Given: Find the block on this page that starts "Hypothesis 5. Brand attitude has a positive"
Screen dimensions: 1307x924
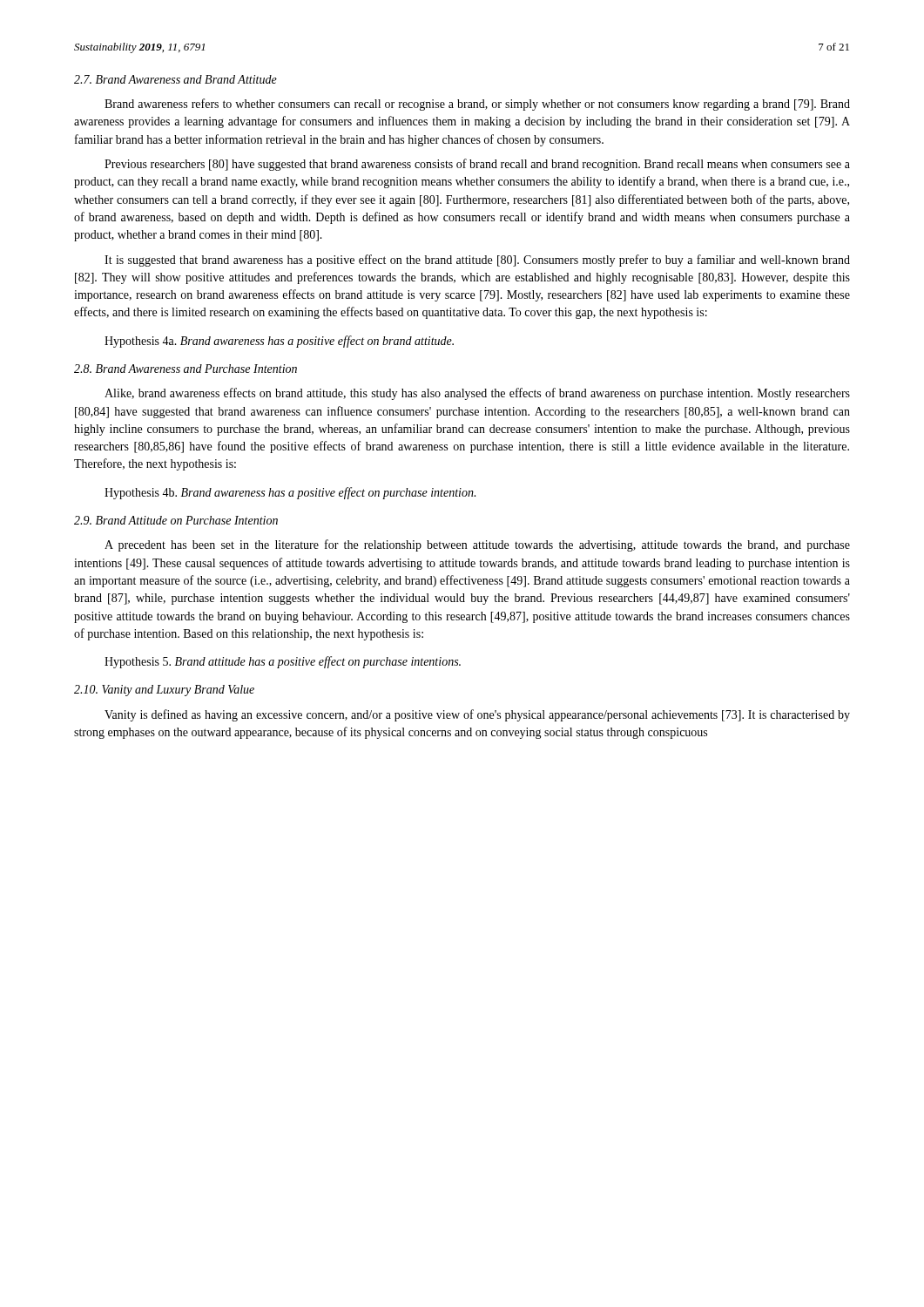Looking at the screenshot, I should [x=283, y=662].
